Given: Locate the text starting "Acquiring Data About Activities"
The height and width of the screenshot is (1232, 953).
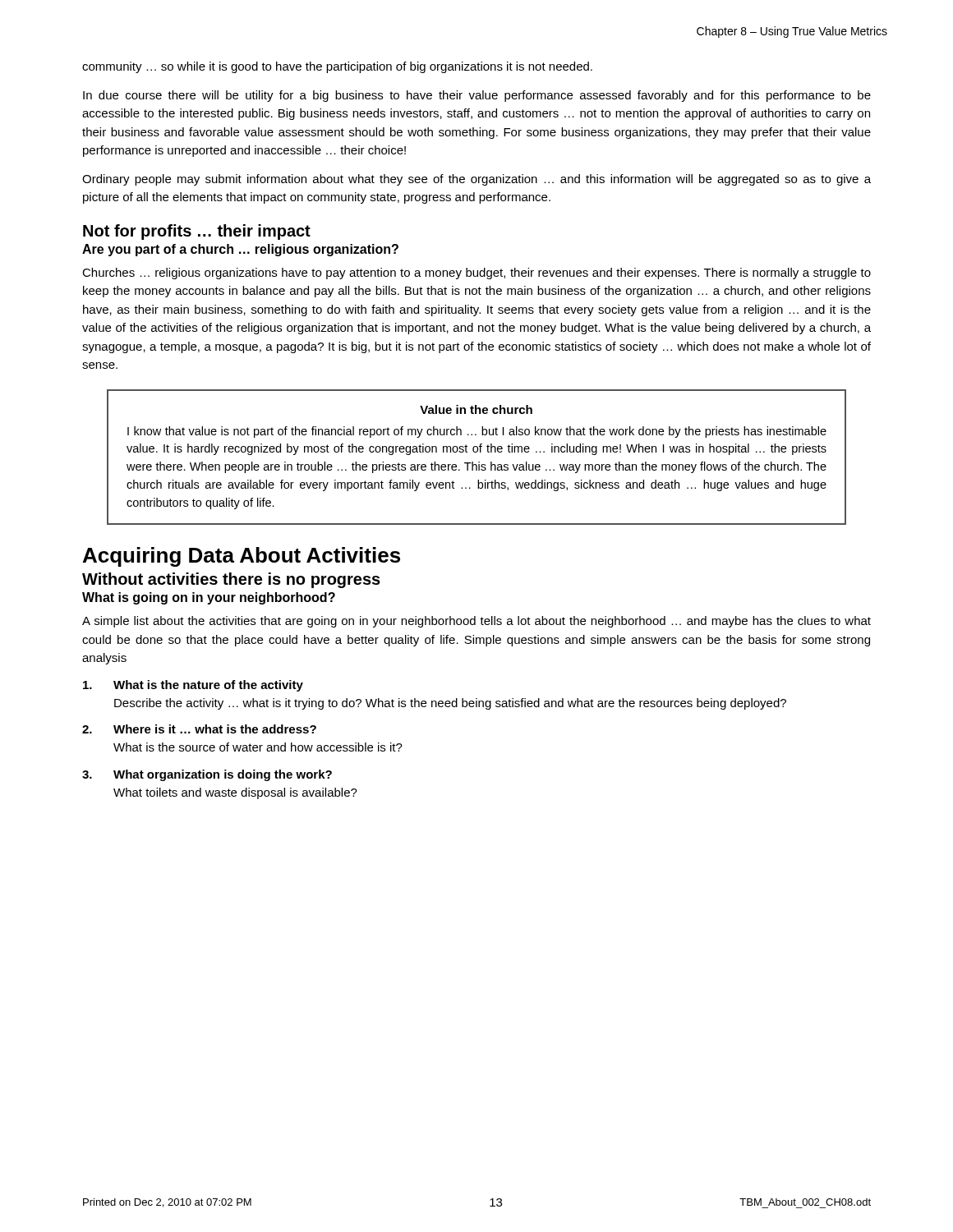Looking at the screenshot, I should [x=242, y=555].
